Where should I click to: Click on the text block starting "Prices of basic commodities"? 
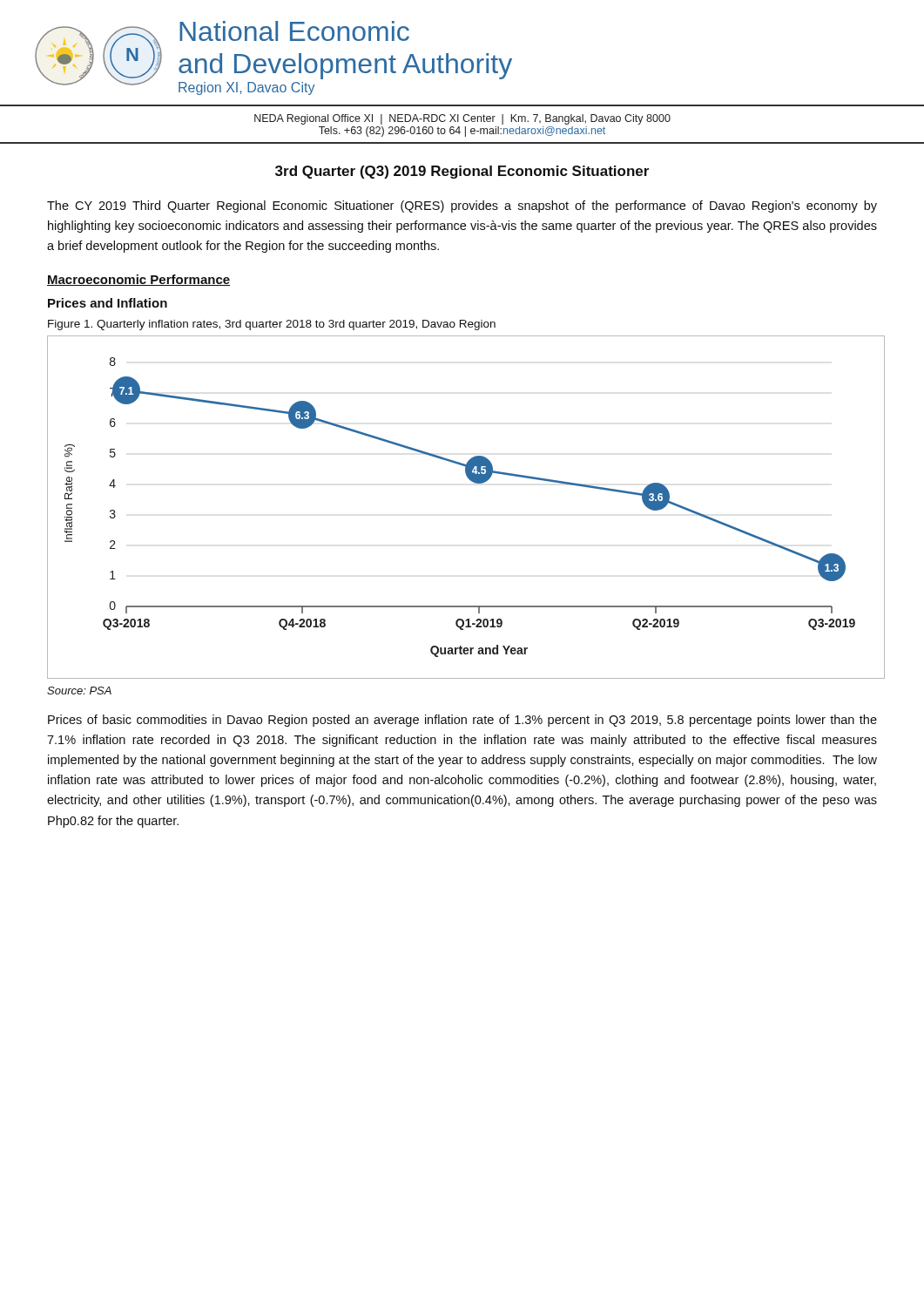tap(462, 770)
